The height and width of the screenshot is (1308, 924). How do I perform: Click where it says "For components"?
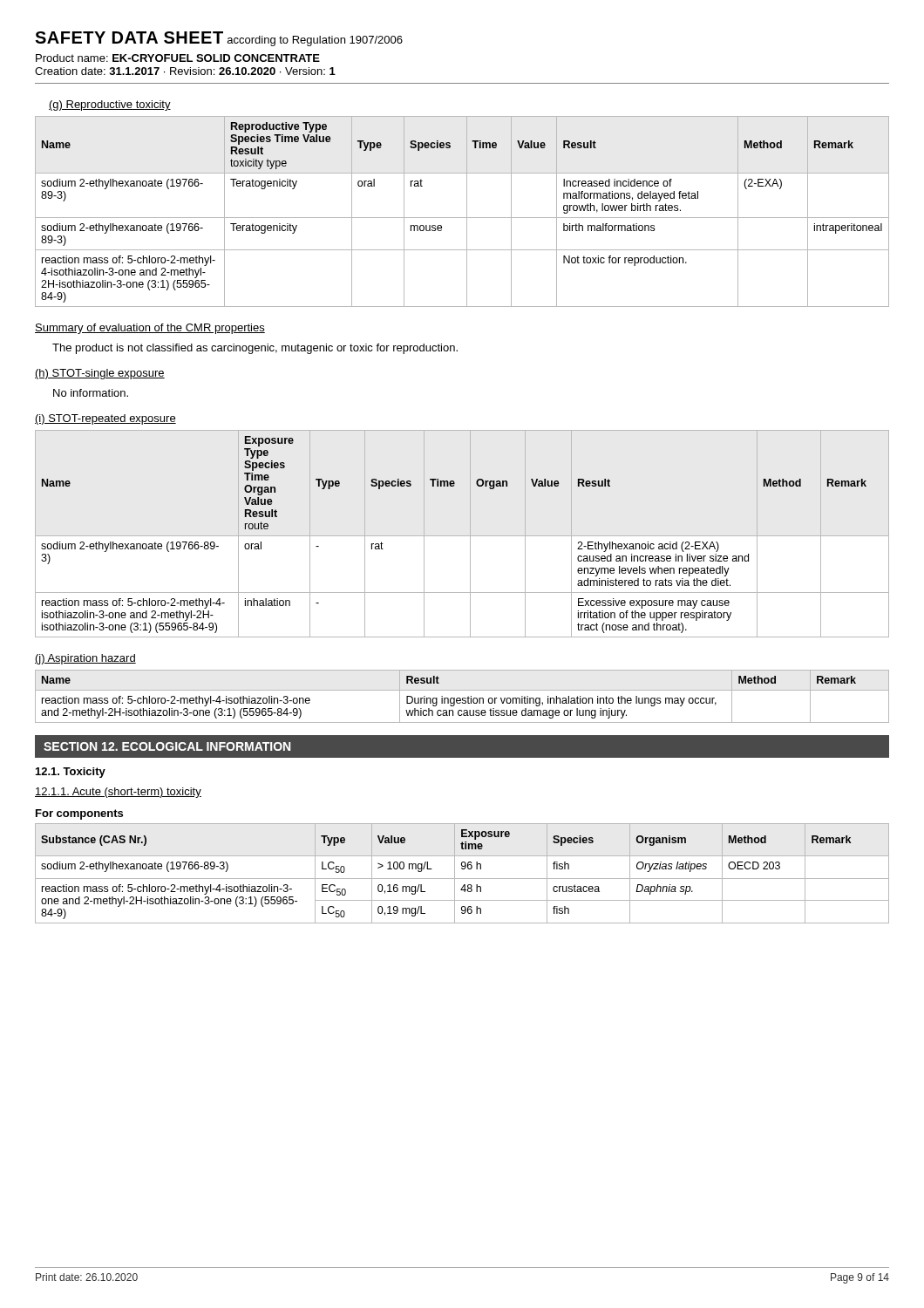tap(79, 813)
